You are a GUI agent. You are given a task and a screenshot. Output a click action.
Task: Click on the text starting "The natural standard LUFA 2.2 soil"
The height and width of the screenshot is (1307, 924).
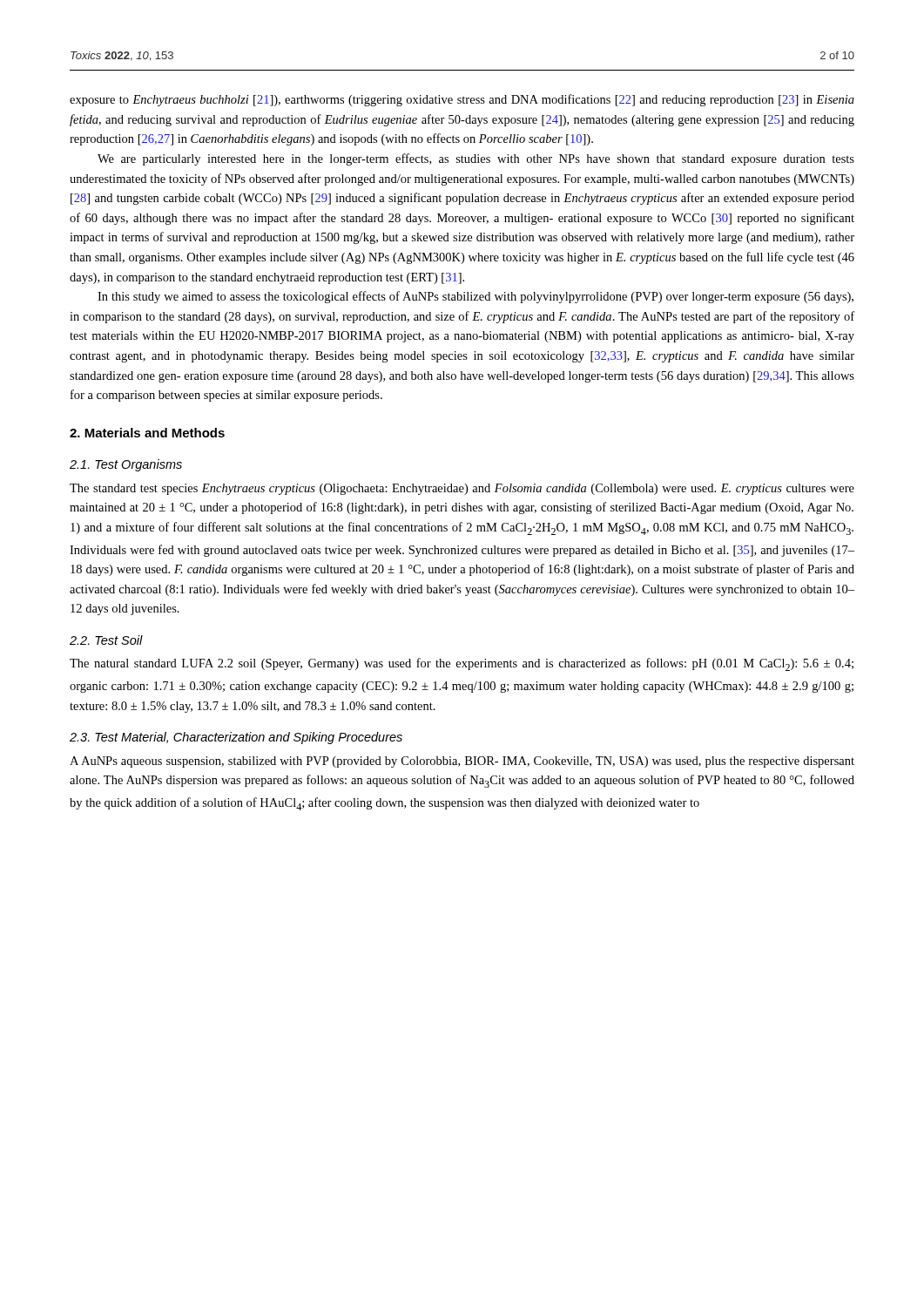pos(462,685)
